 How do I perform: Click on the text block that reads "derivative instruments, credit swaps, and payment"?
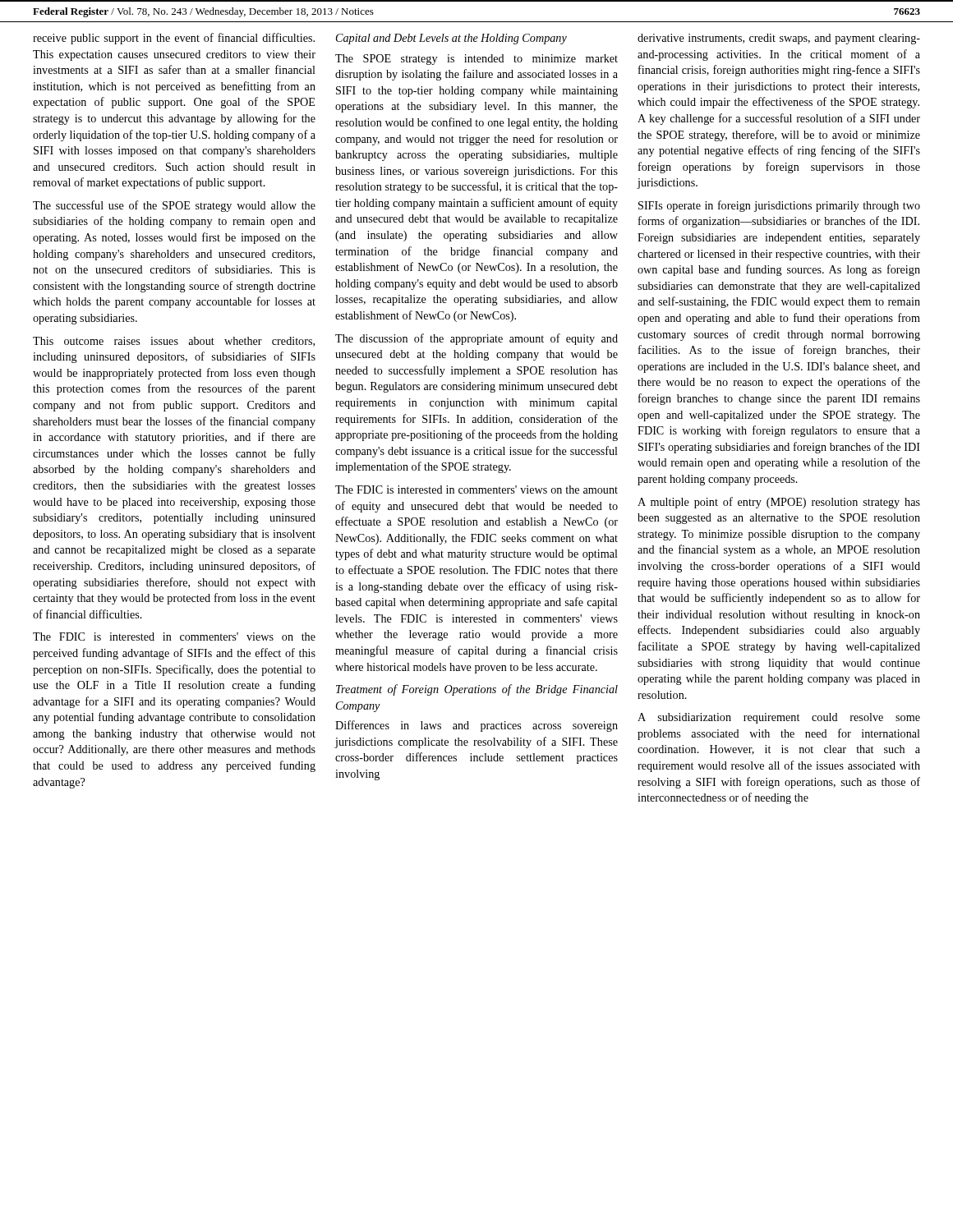click(x=779, y=111)
